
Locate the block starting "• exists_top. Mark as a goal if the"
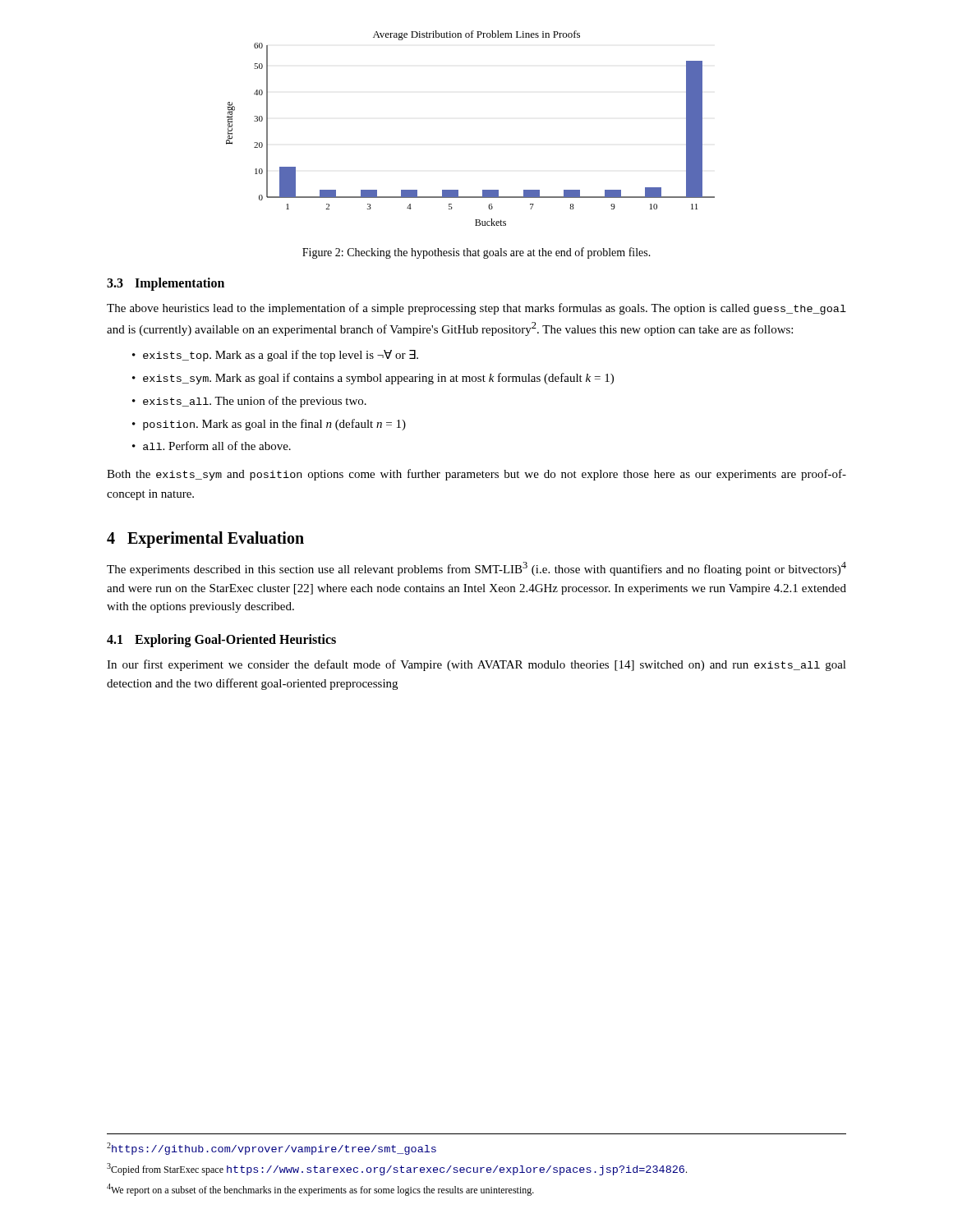pos(275,355)
